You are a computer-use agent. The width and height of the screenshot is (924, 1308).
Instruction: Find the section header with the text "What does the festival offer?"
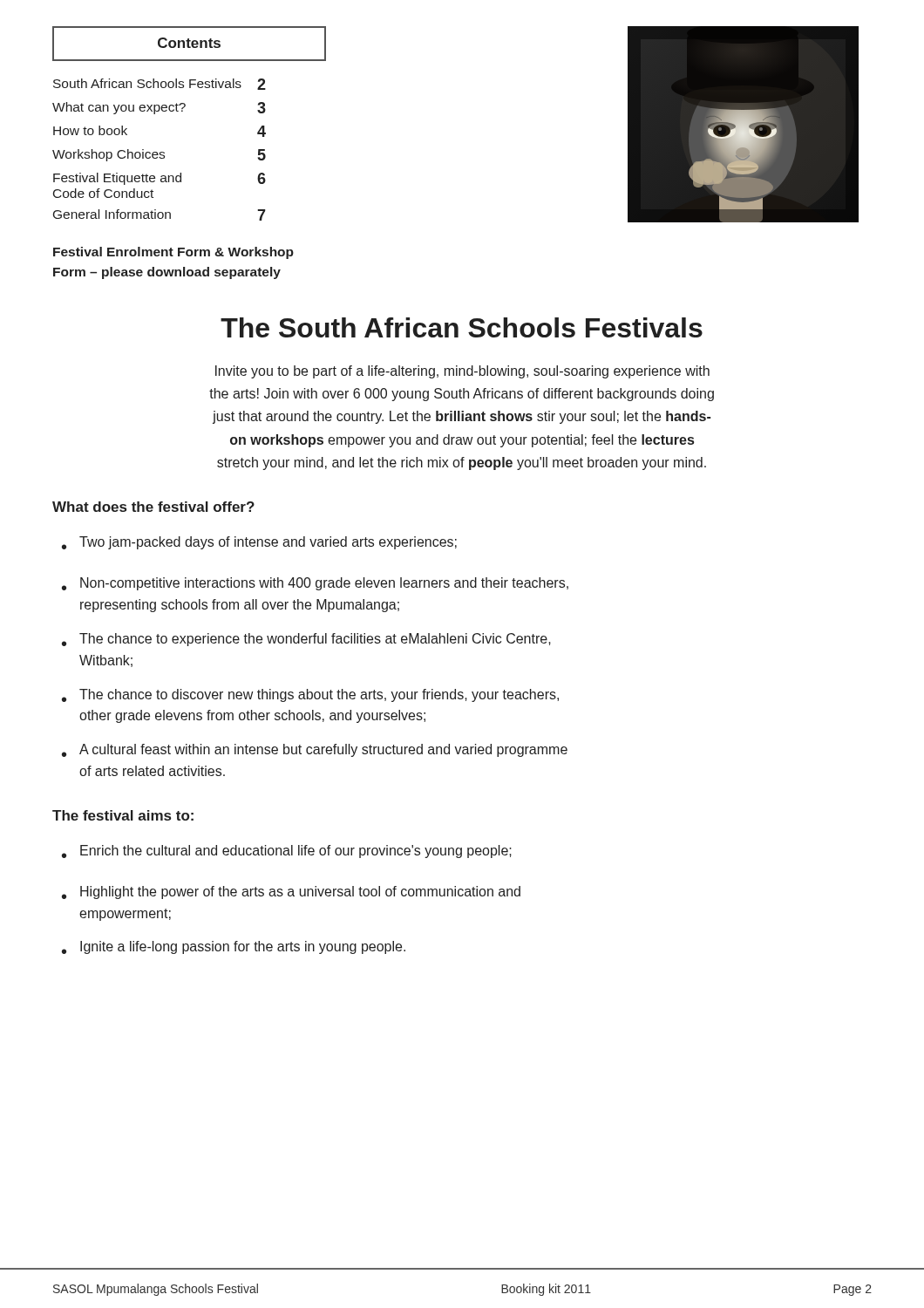click(154, 507)
